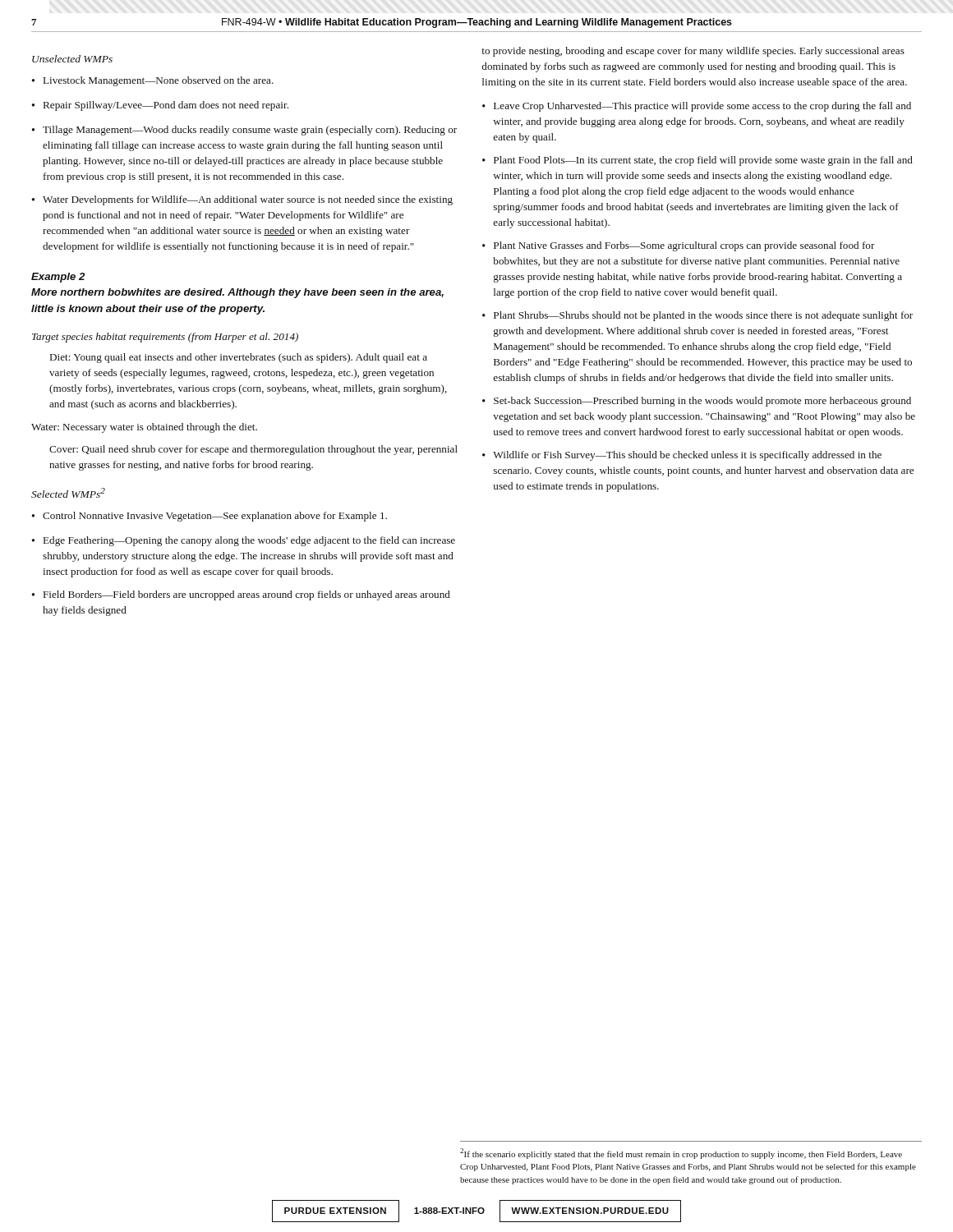This screenshot has height=1232, width=953.
Task: Locate the list item with the text "• Edge Feathering—Opening the"
Action: click(x=245, y=556)
